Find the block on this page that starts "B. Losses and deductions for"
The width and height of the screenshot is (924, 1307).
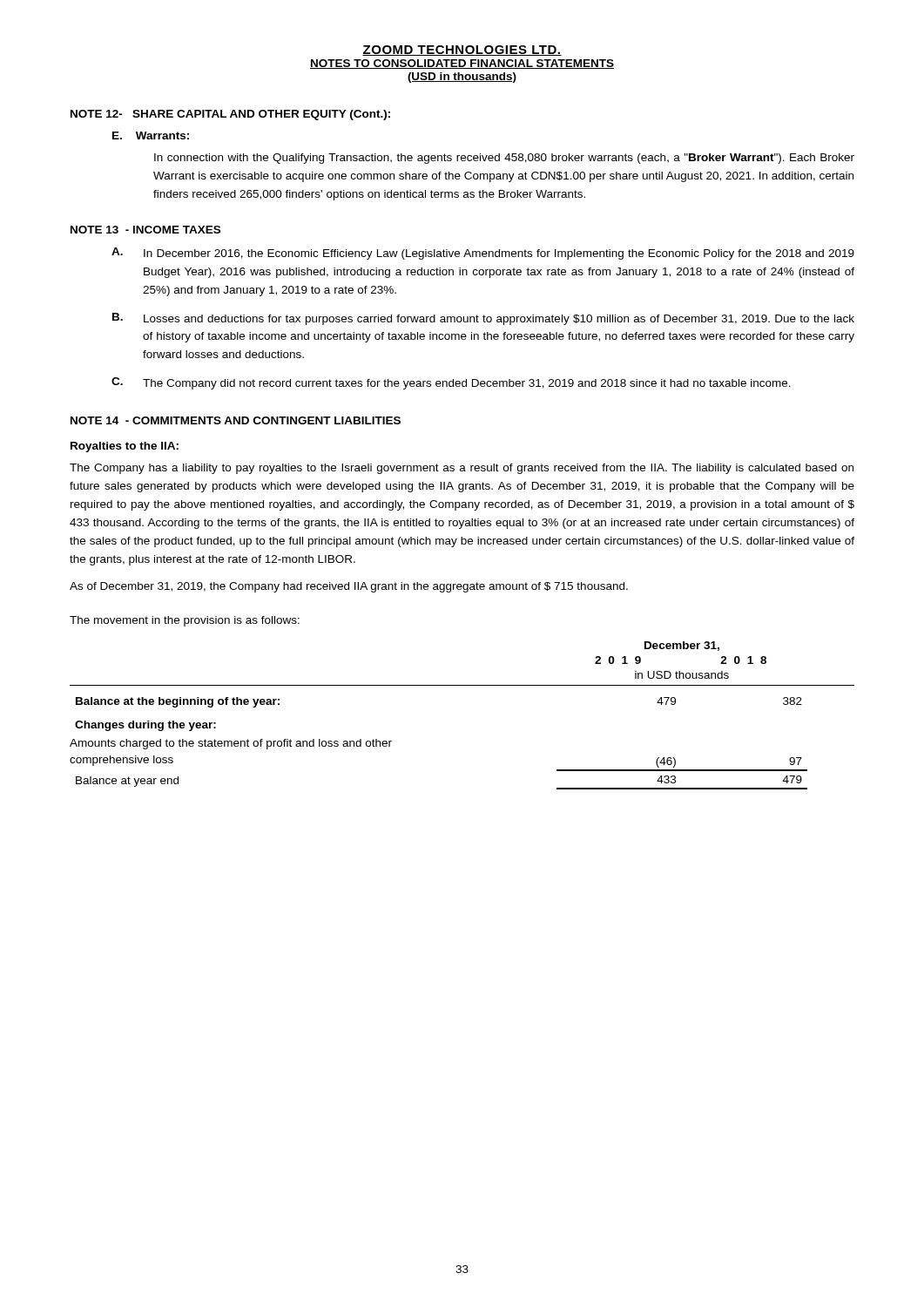click(483, 337)
